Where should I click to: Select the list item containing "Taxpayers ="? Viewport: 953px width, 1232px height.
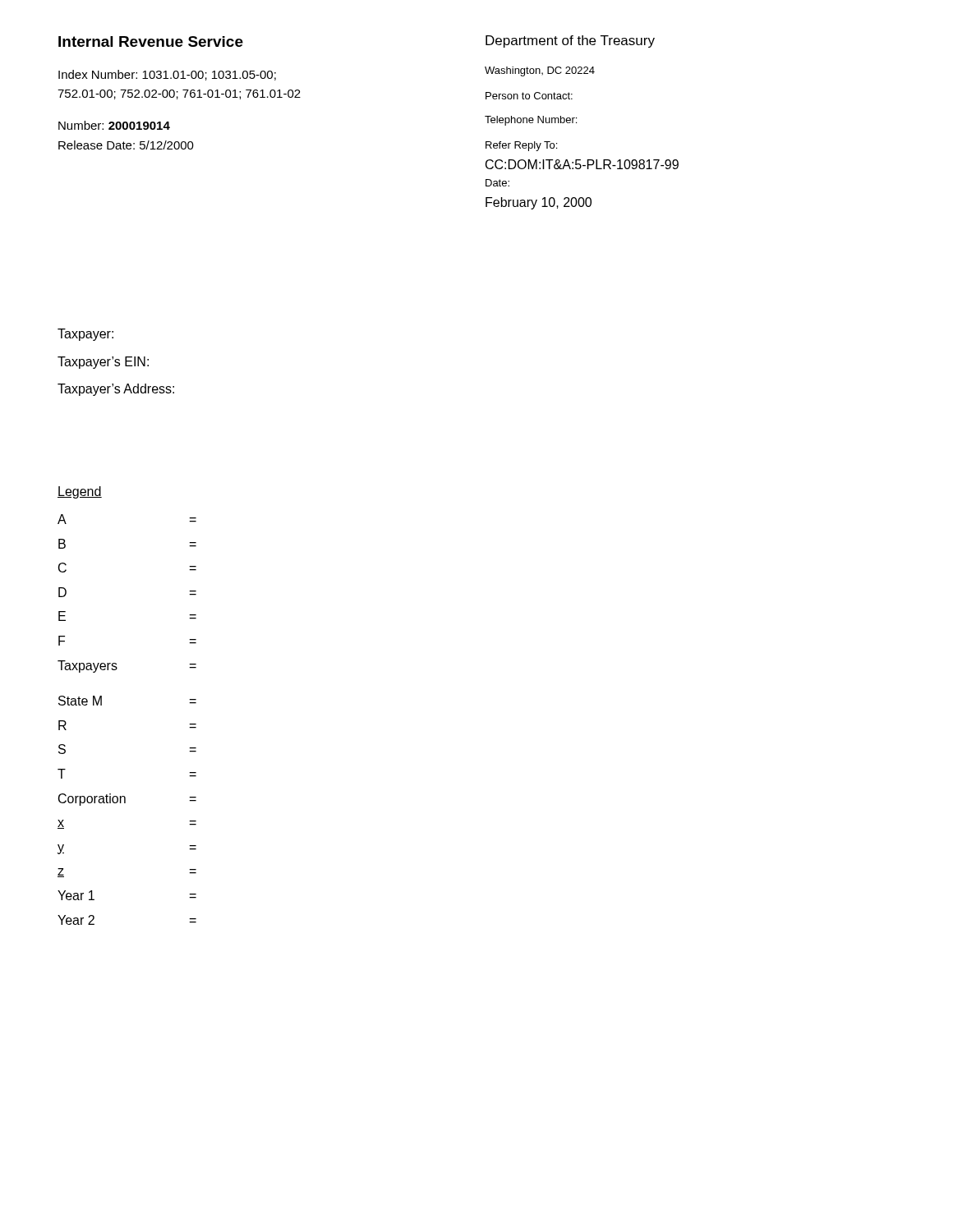92,667
